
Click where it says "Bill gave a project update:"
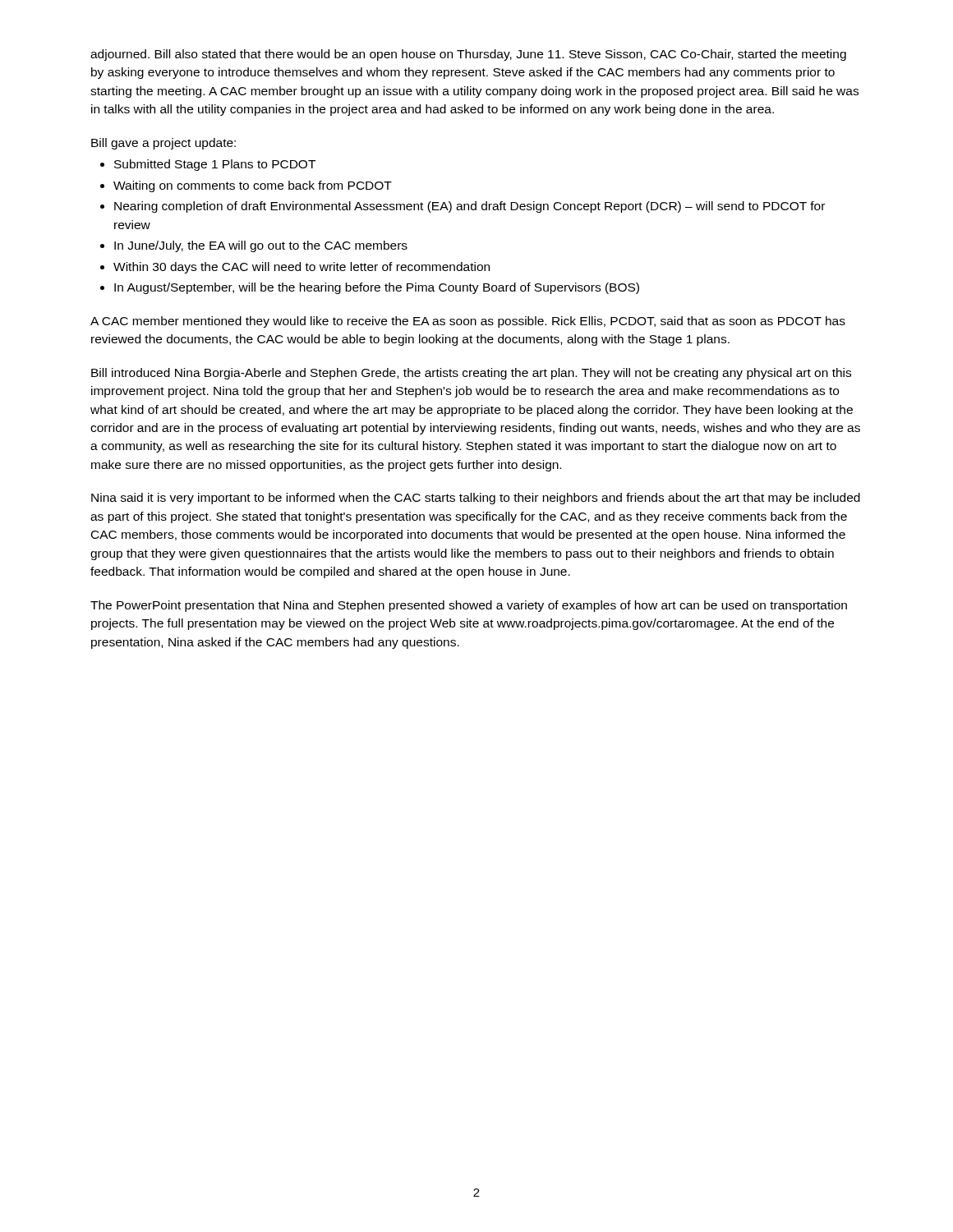pyautogui.click(x=164, y=142)
